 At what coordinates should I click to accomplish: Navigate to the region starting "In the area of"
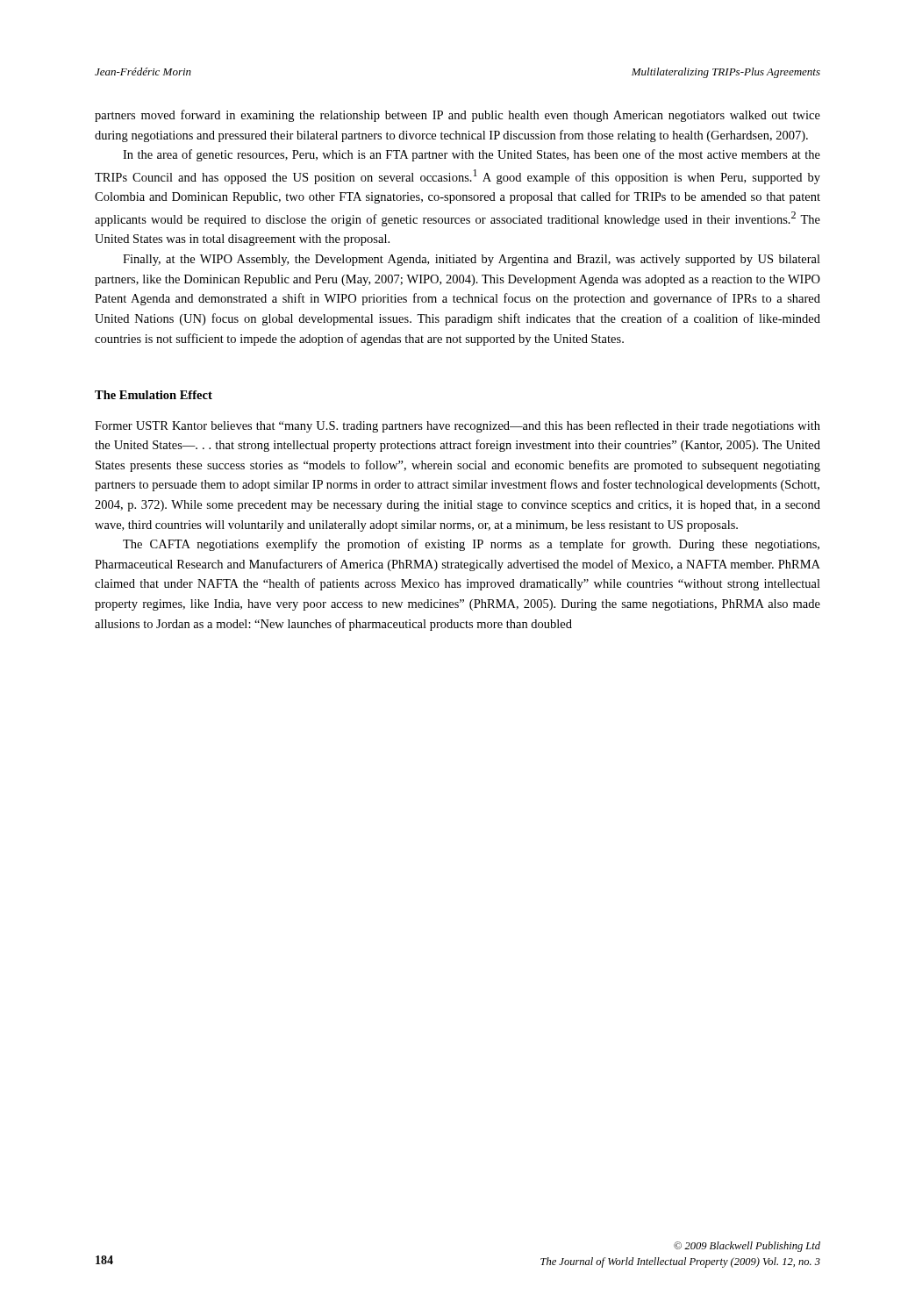pyautogui.click(x=458, y=197)
